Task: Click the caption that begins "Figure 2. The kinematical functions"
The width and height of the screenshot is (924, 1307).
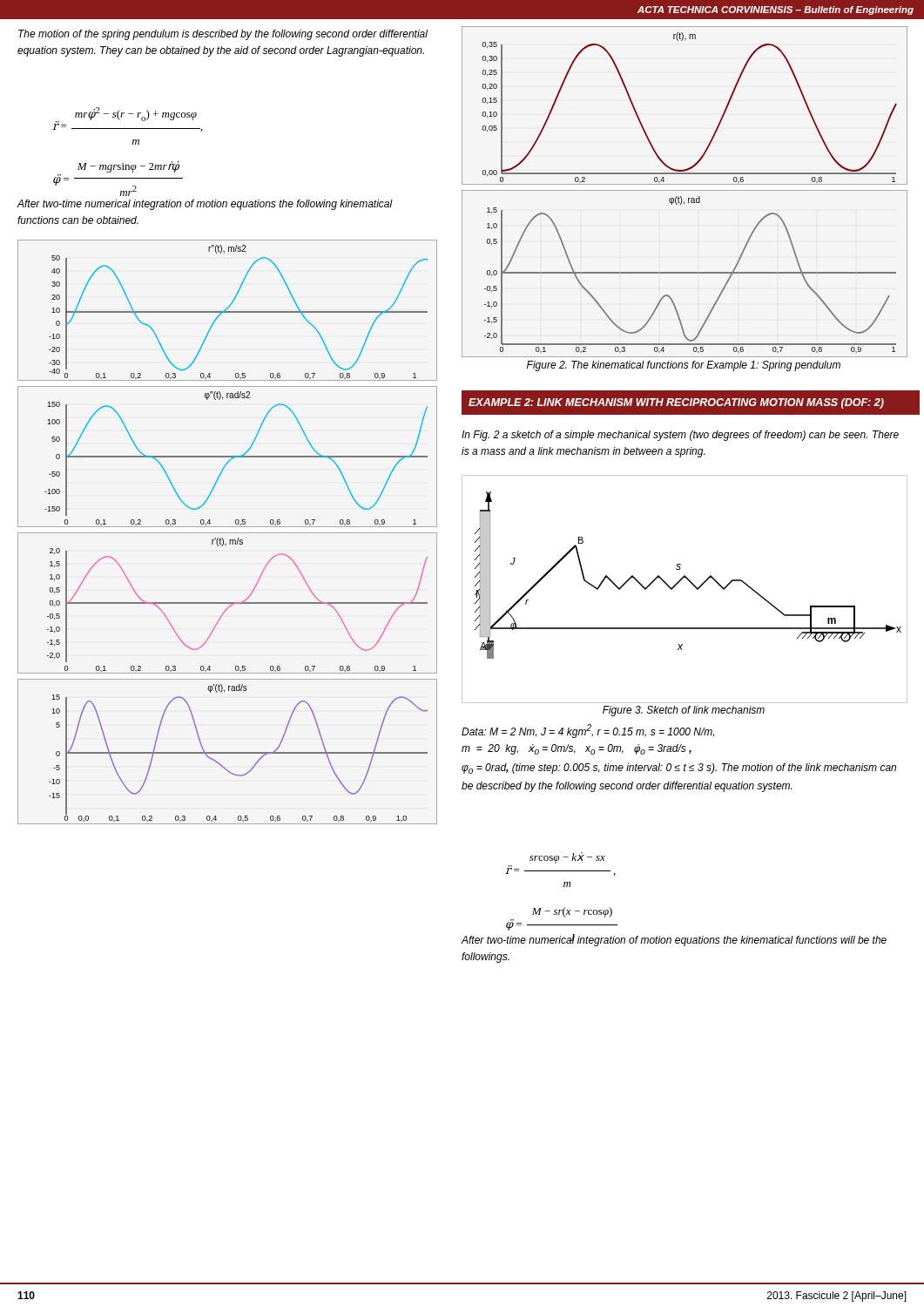Action: click(x=684, y=365)
